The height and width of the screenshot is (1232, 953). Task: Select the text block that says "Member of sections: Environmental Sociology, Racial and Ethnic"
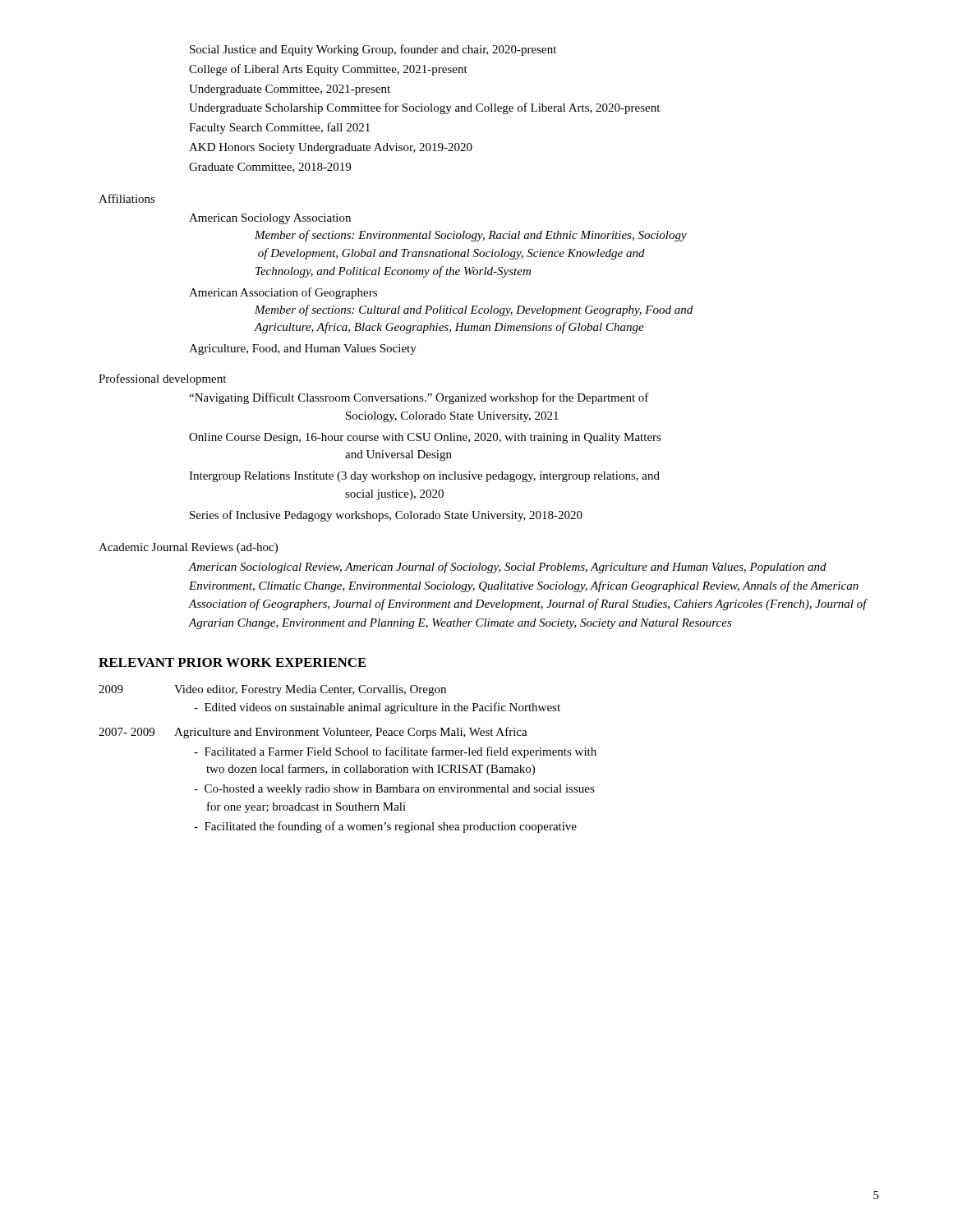pyautogui.click(x=471, y=253)
